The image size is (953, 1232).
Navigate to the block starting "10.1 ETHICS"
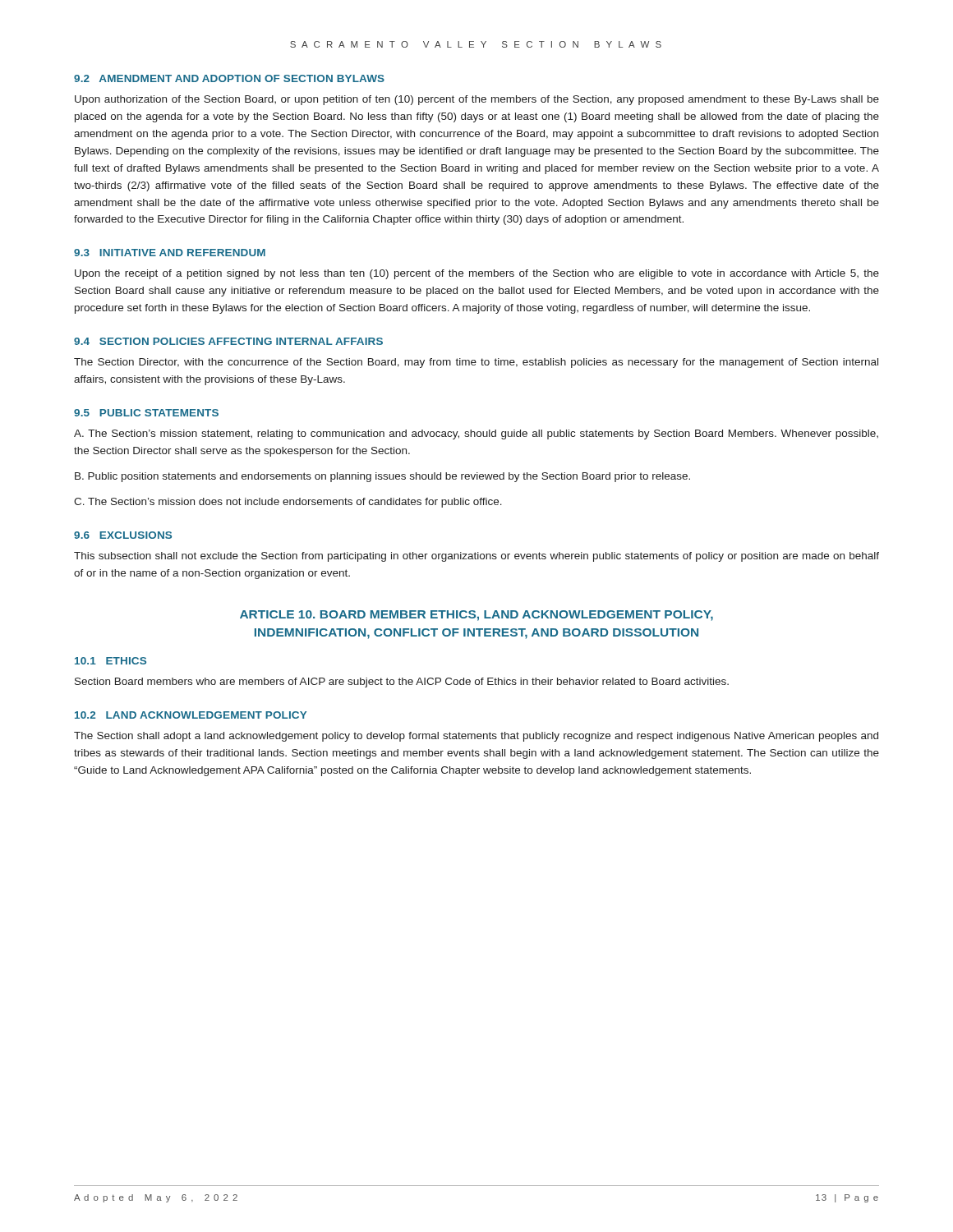tap(110, 661)
